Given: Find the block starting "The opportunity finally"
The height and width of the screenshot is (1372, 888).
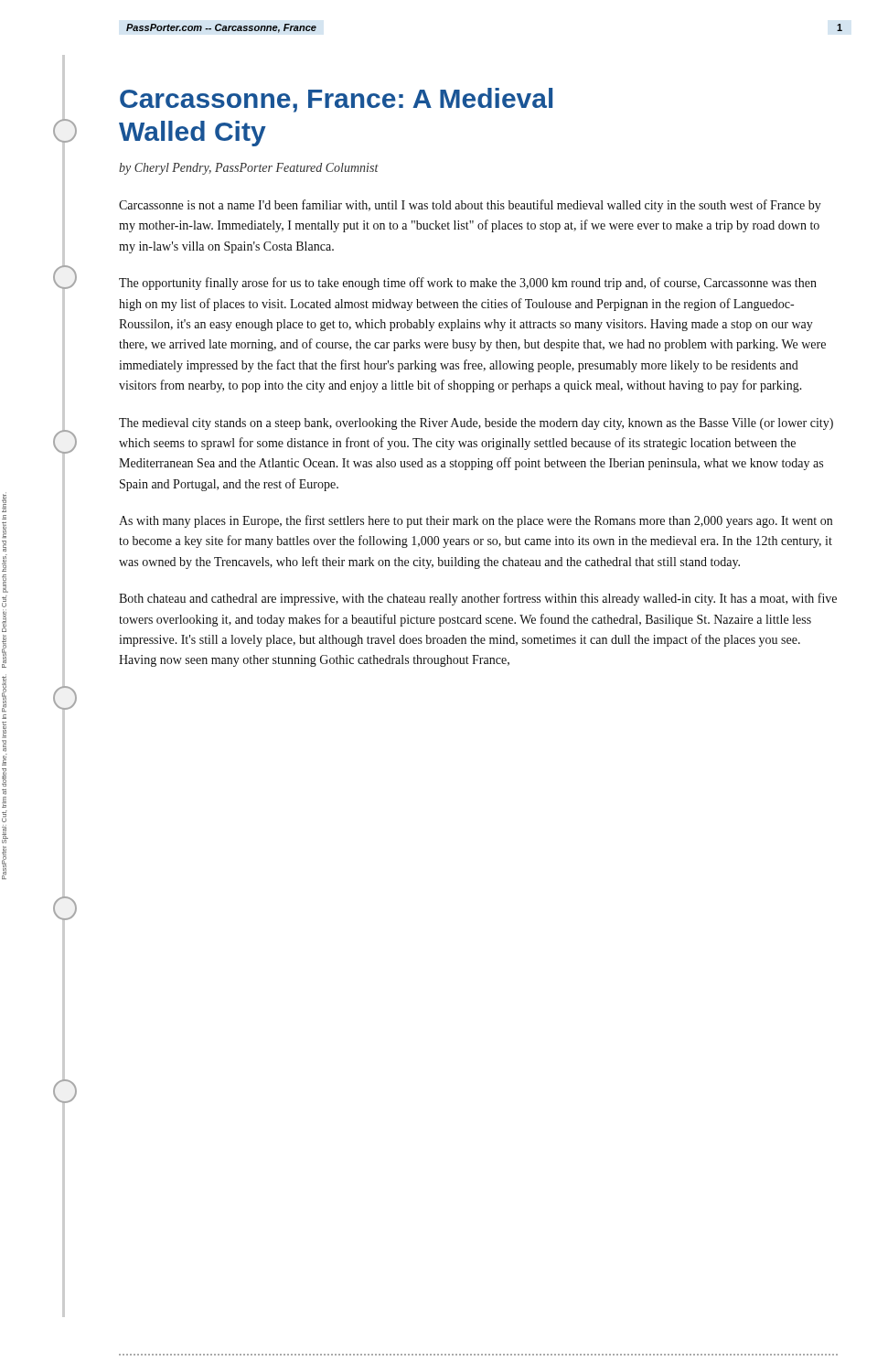Looking at the screenshot, I should point(473,334).
